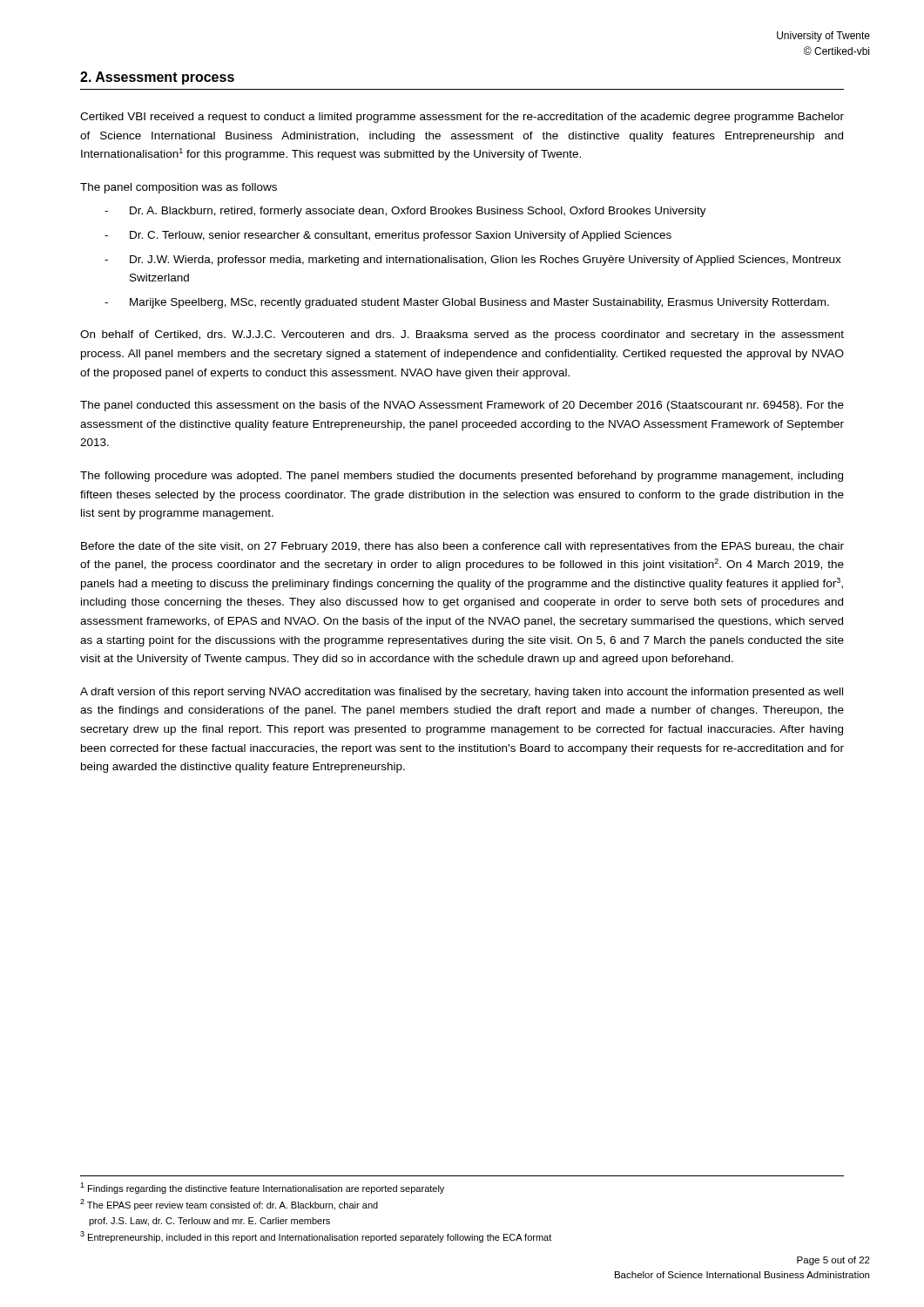
Task: Locate the text block starting "Before the date of the site visit, on"
Action: tap(462, 602)
